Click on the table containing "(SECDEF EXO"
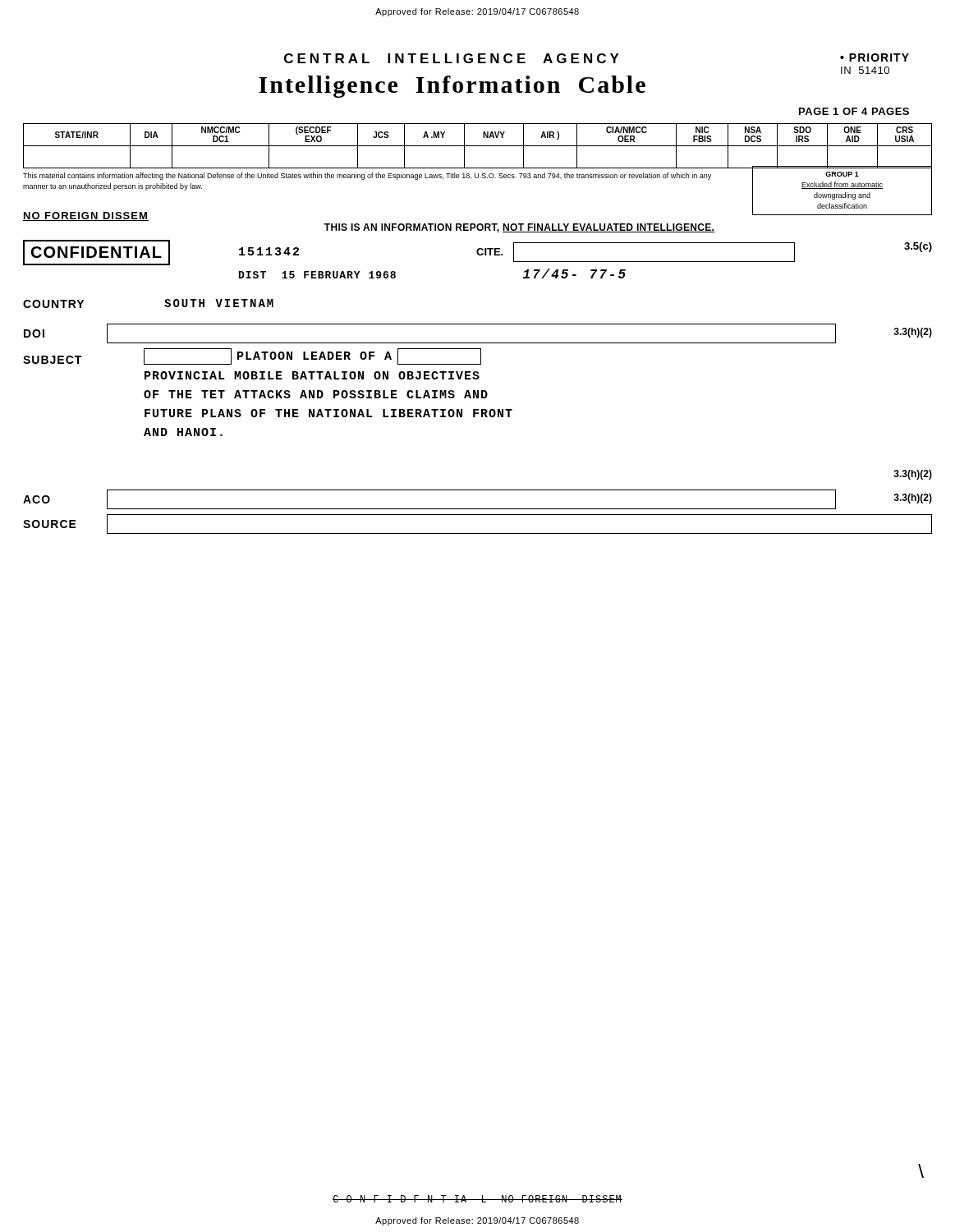955x1232 pixels. pyautogui.click(x=478, y=146)
